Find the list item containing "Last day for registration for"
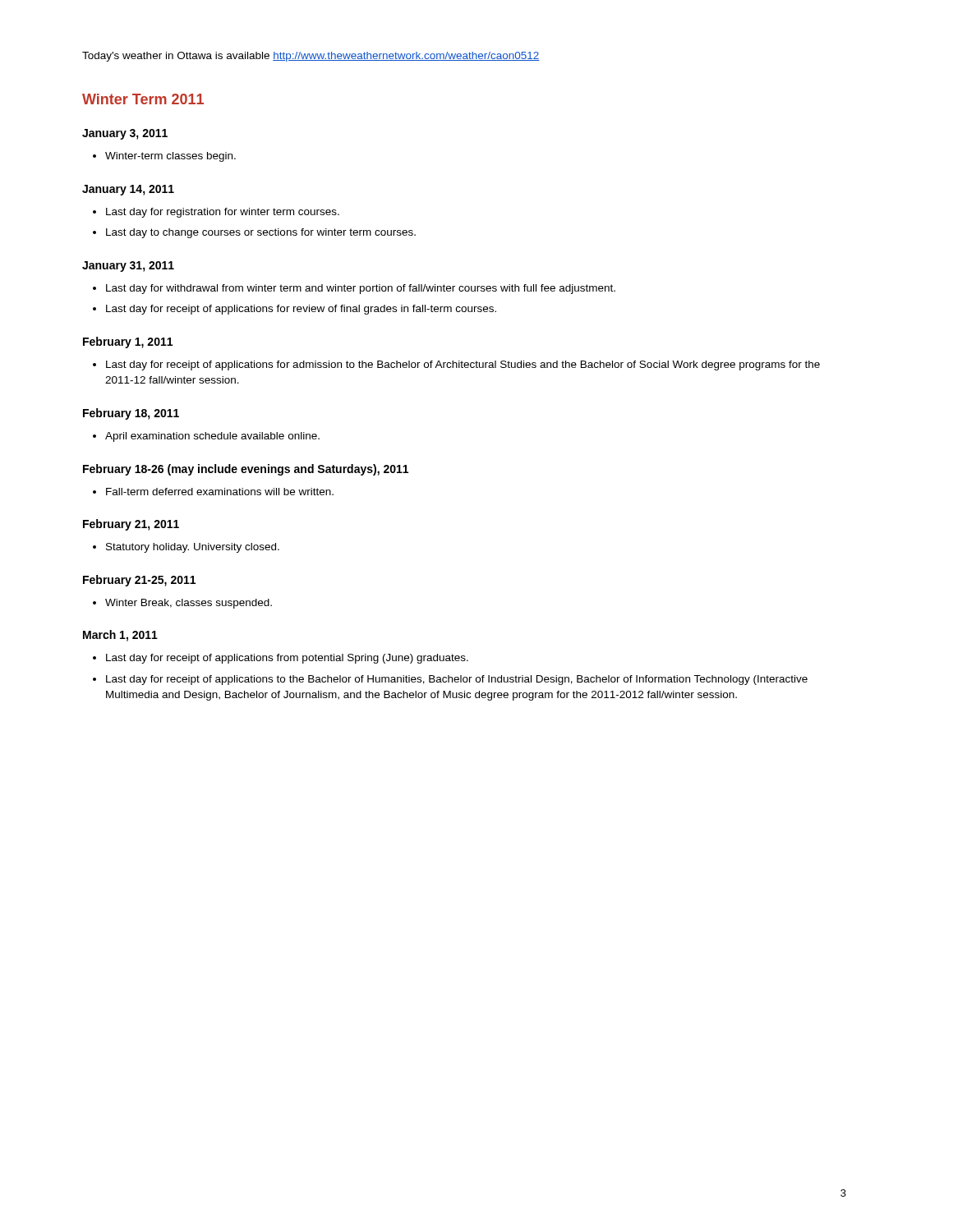 tap(223, 211)
